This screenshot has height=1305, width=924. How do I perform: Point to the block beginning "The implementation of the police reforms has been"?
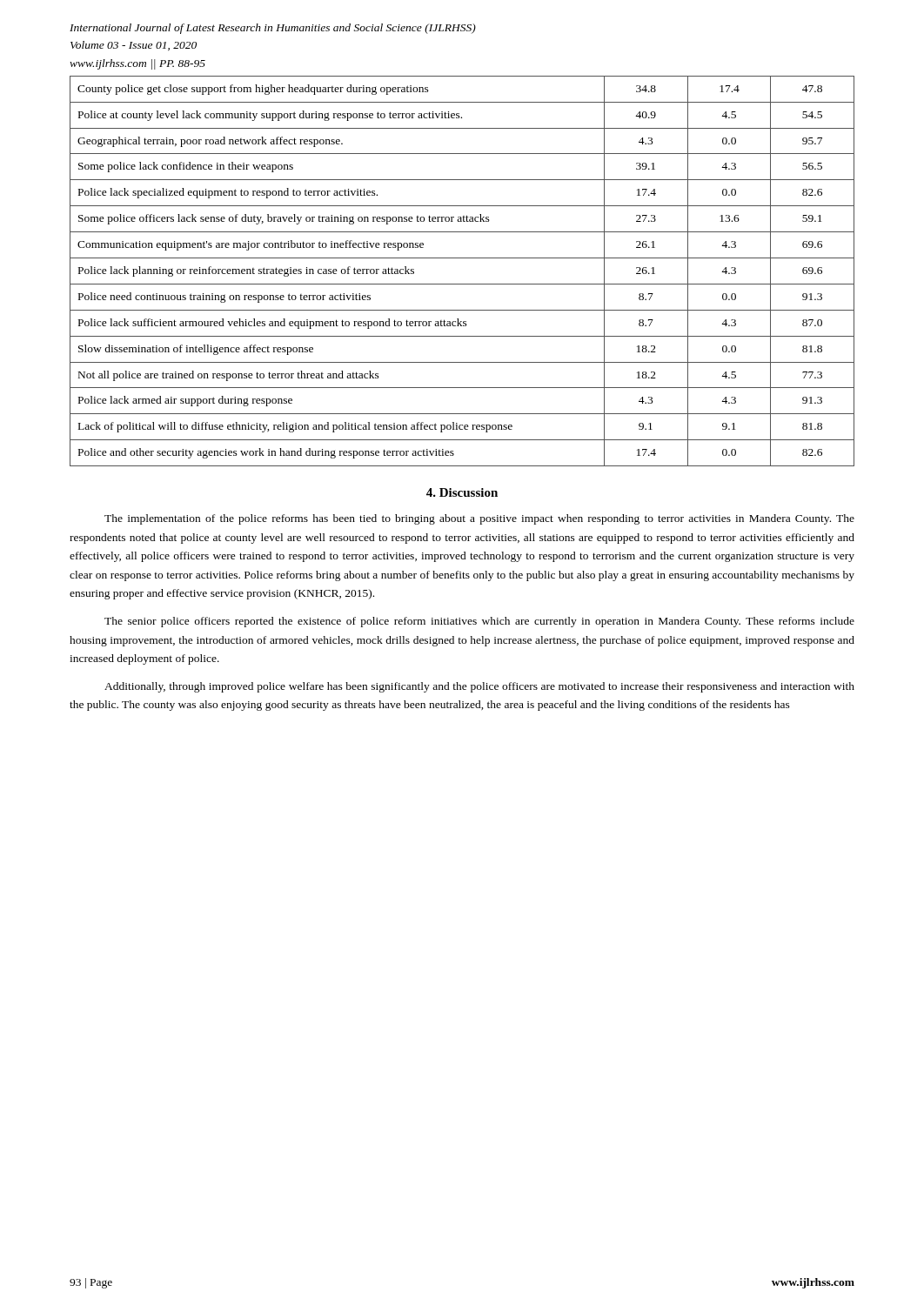coord(462,556)
